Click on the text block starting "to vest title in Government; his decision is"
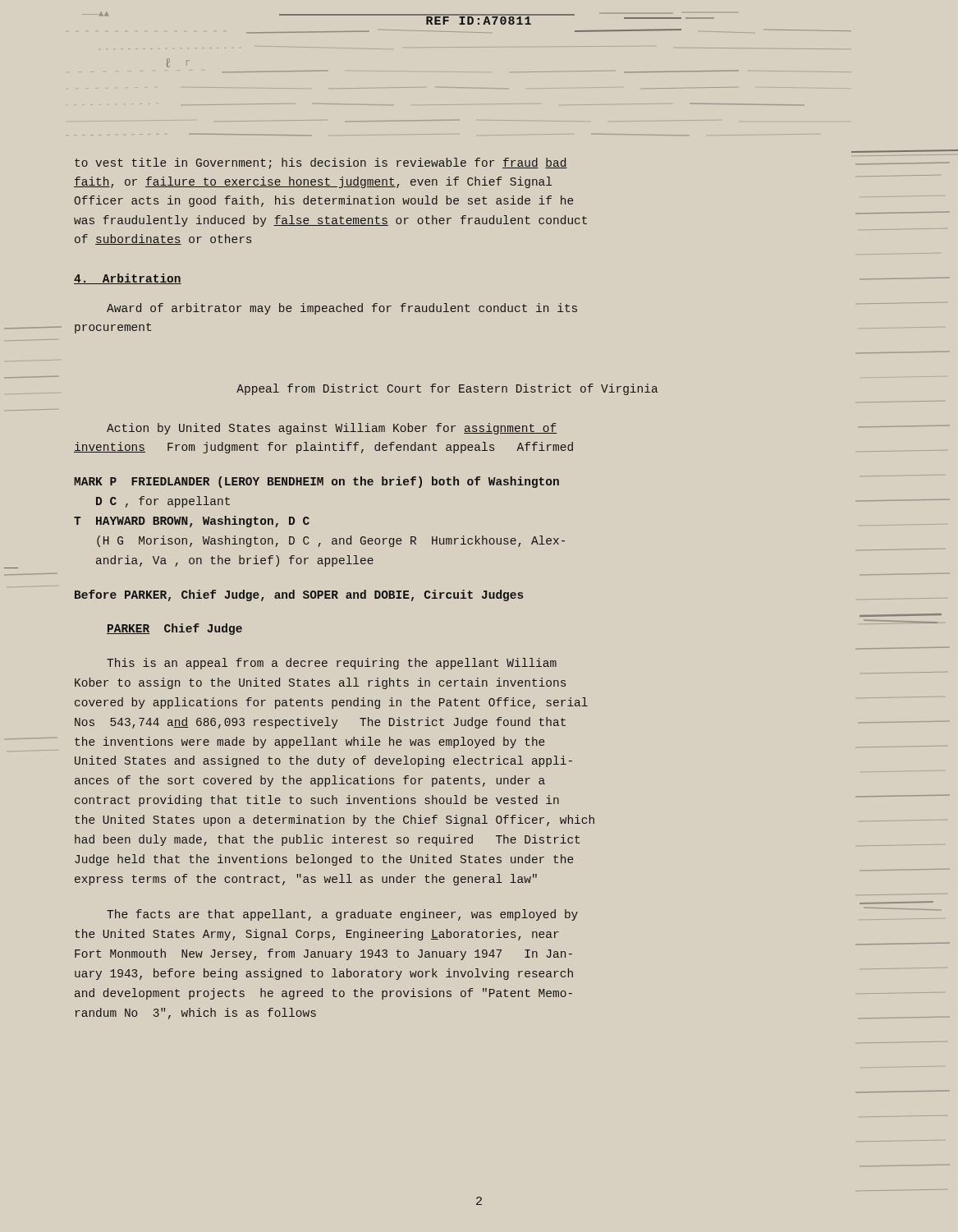The image size is (958, 1232). [x=331, y=201]
